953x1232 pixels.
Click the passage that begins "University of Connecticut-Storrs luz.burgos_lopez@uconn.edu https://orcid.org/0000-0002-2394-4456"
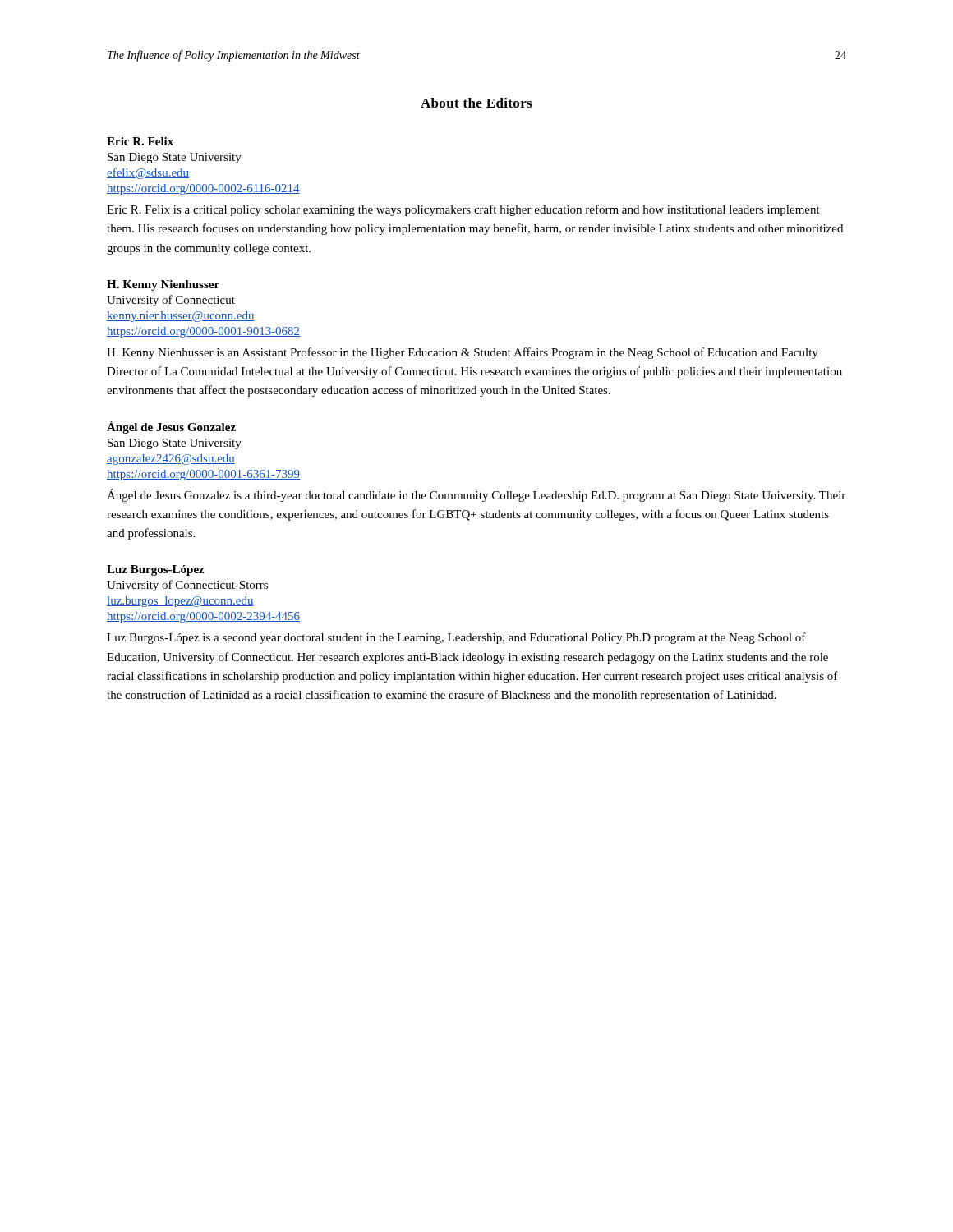(476, 642)
